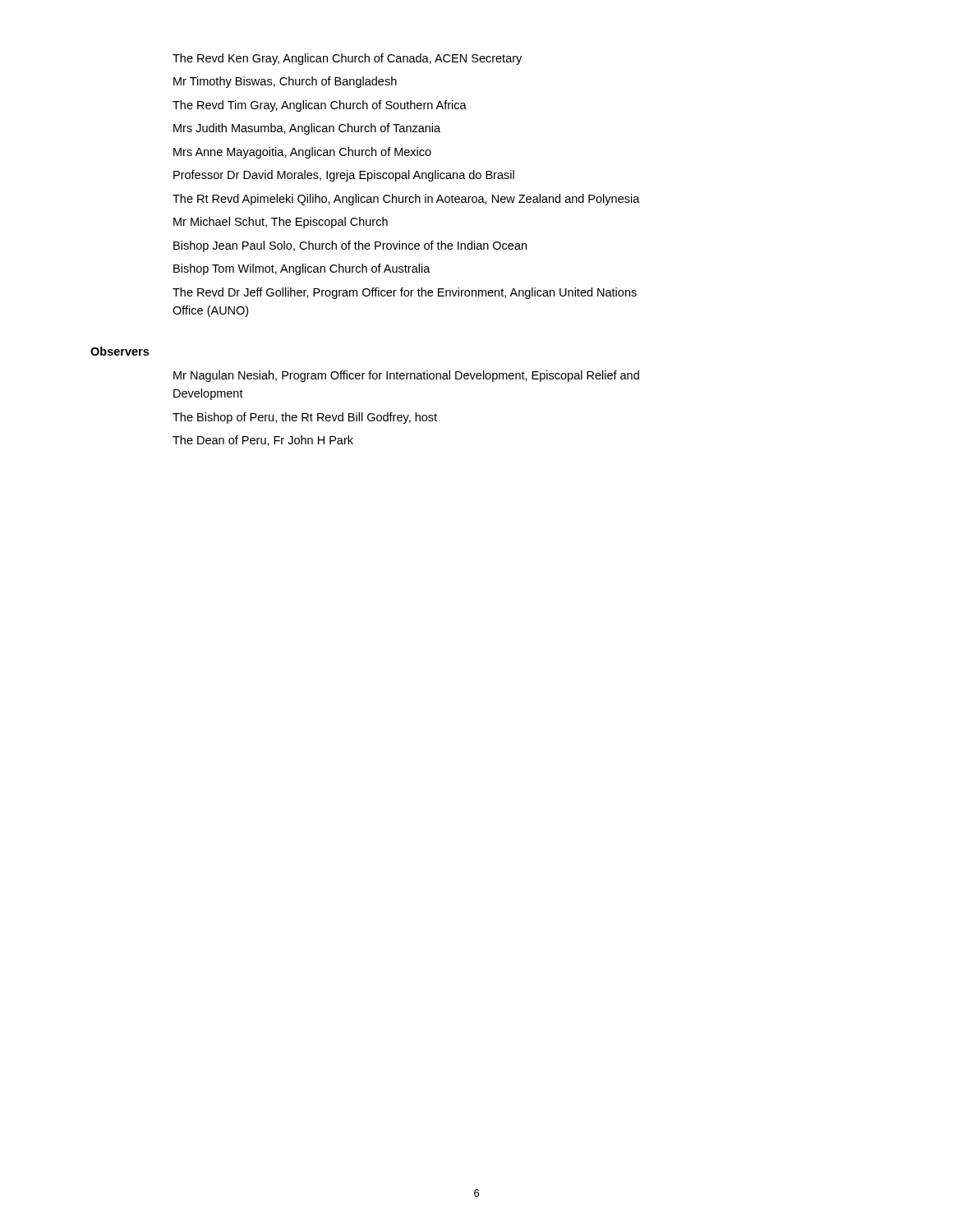
Task: Locate the list item that reads "Mrs Anne Mayagoitia, Anglican"
Action: click(x=302, y=153)
